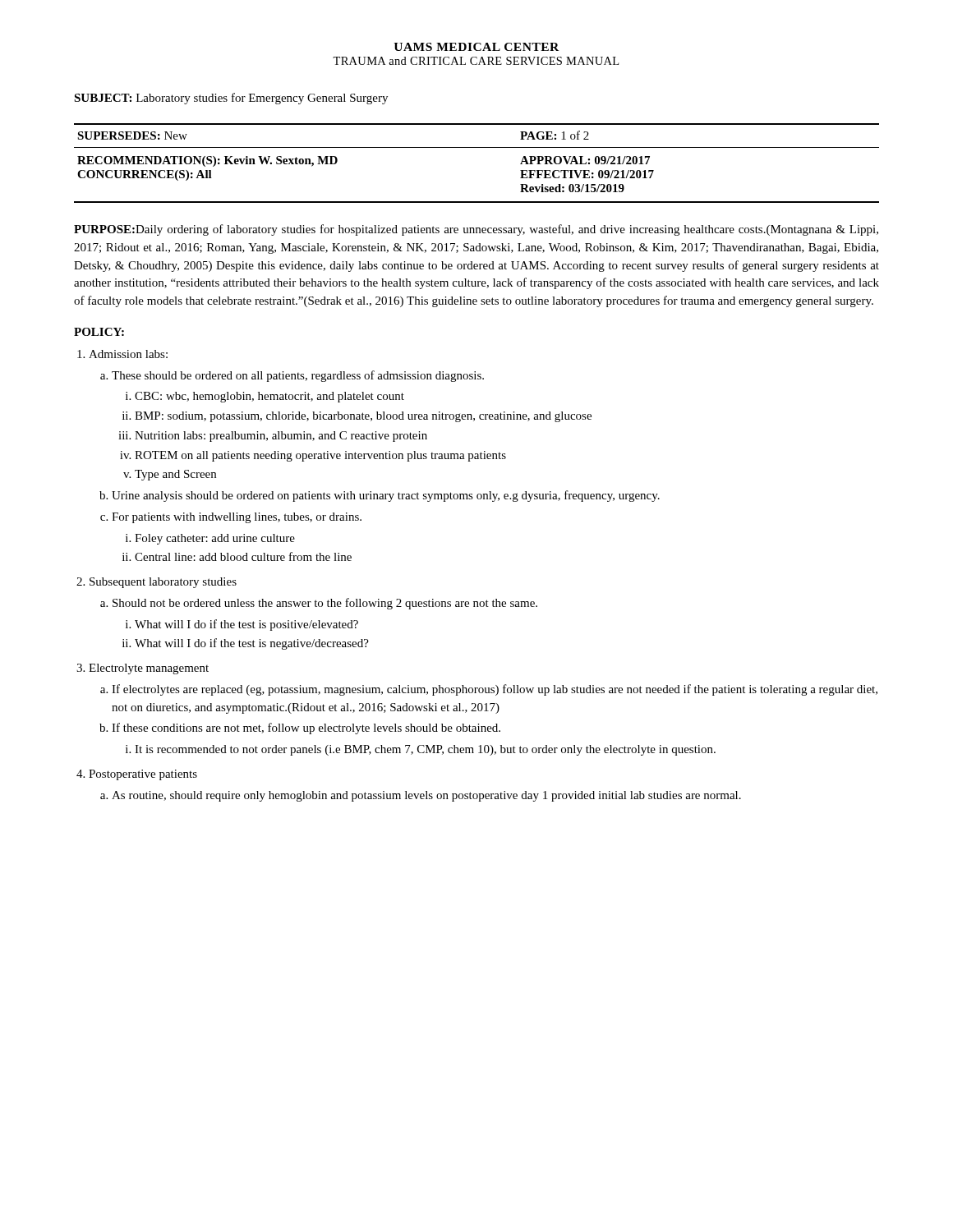Click on the block starting "Electrolyte management"
Viewport: 953px width, 1232px height.
click(x=149, y=668)
